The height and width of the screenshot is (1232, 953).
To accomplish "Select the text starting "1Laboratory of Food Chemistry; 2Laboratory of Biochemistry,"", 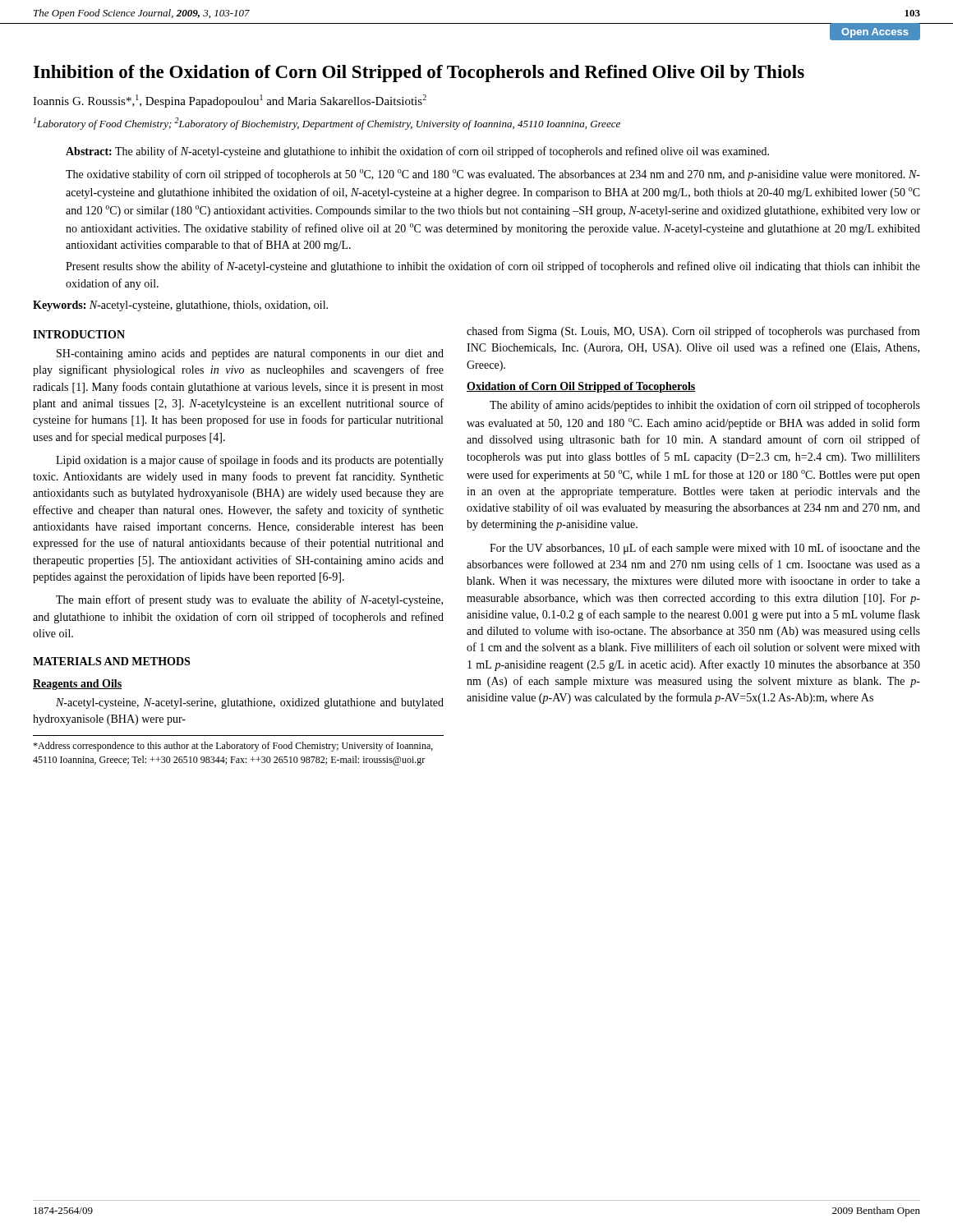I will coord(327,123).
